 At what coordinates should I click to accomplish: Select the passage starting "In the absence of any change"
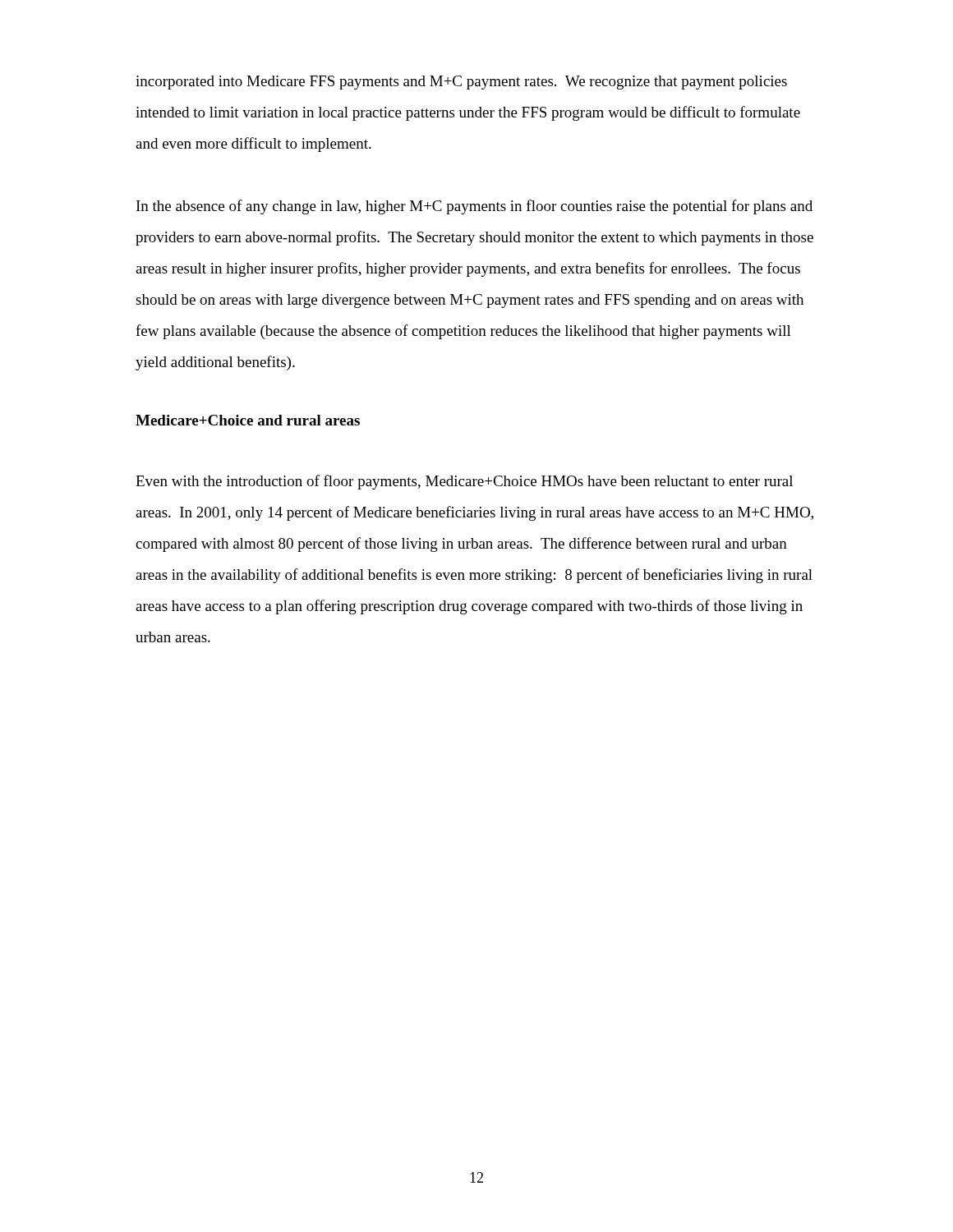(x=475, y=284)
